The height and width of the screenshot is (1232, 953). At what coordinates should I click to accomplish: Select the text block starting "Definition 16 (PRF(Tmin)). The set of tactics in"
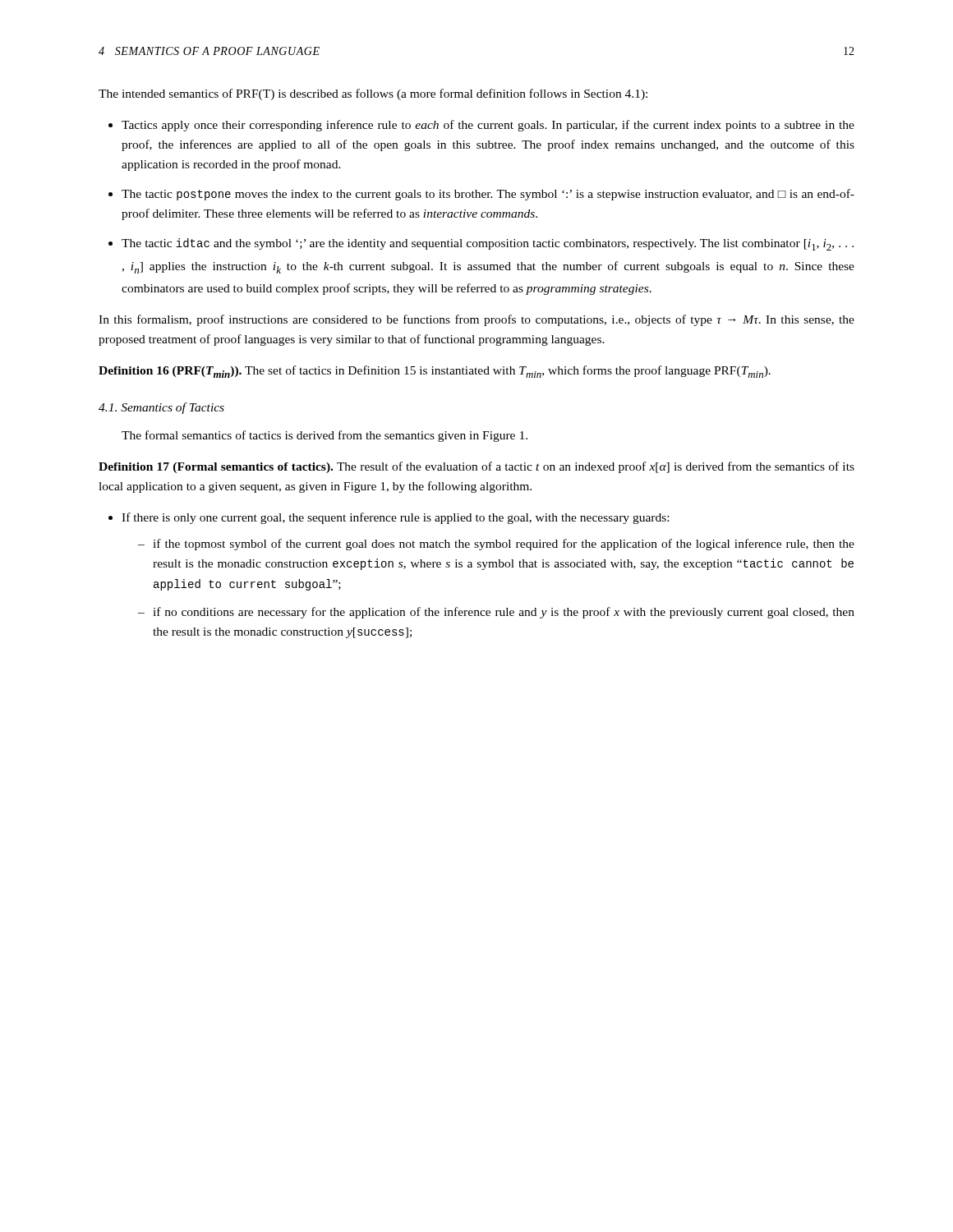click(x=476, y=372)
